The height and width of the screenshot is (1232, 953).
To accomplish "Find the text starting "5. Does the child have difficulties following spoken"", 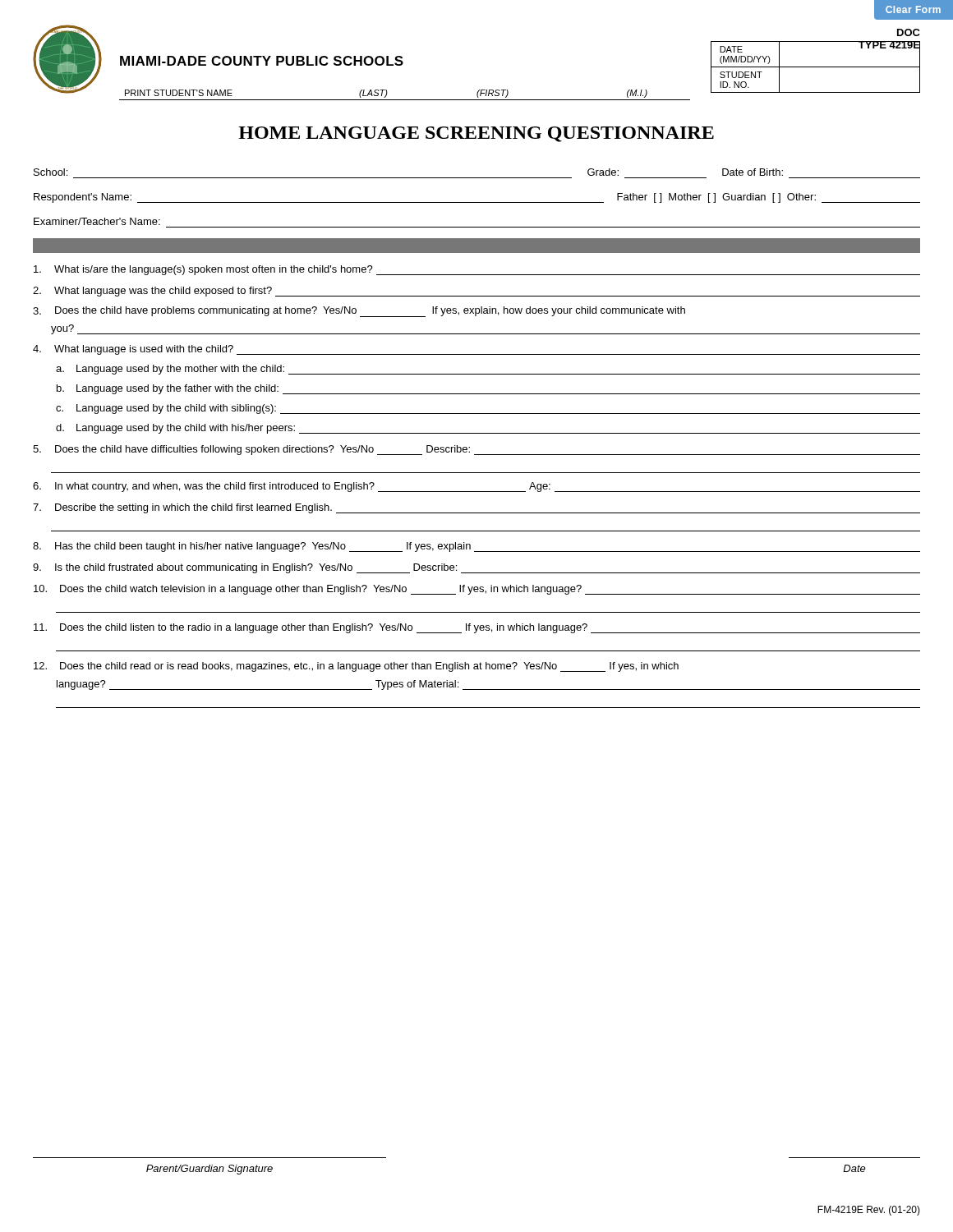I will tap(476, 457).
